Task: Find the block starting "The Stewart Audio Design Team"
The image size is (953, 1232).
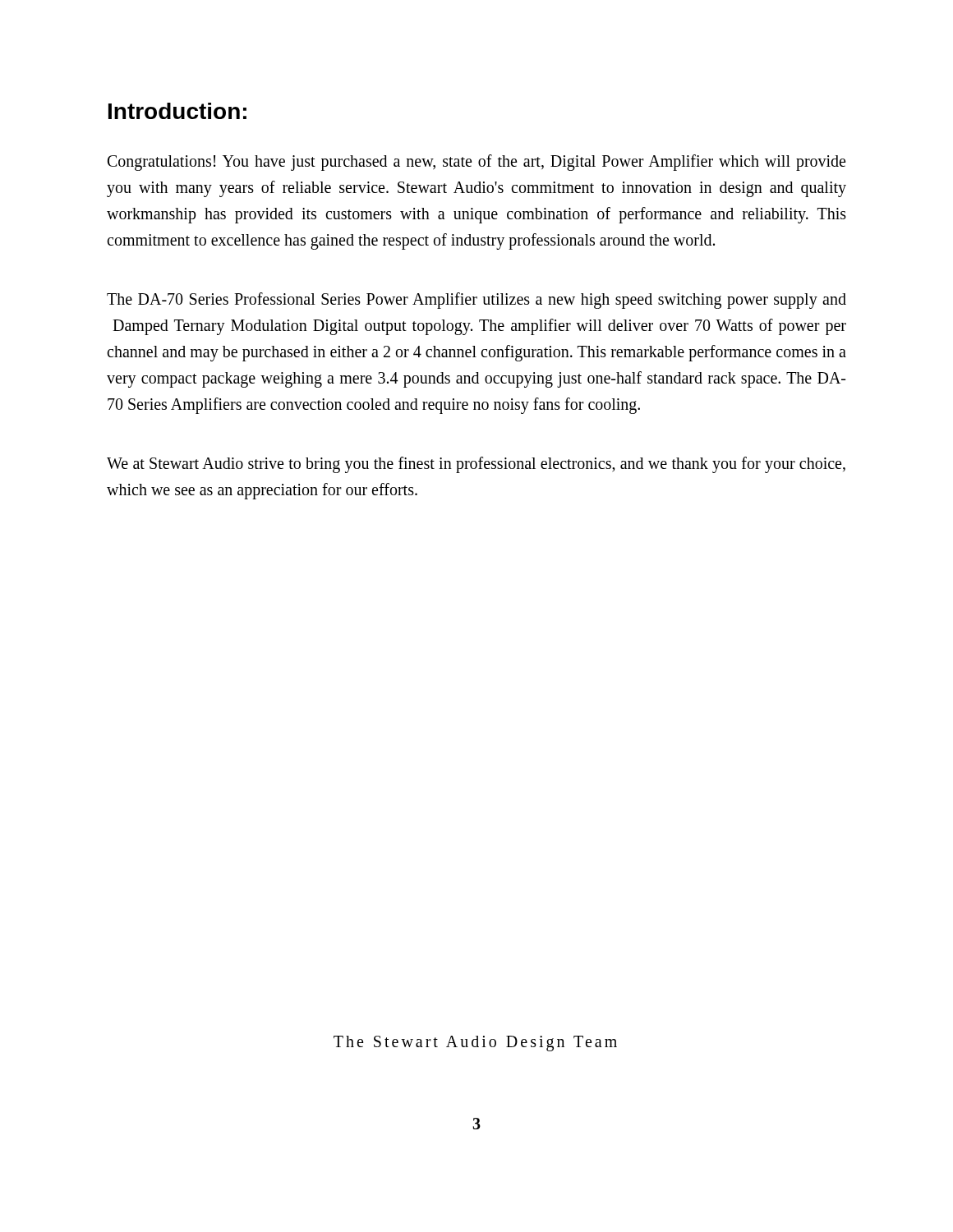Action: point(476,1041)
